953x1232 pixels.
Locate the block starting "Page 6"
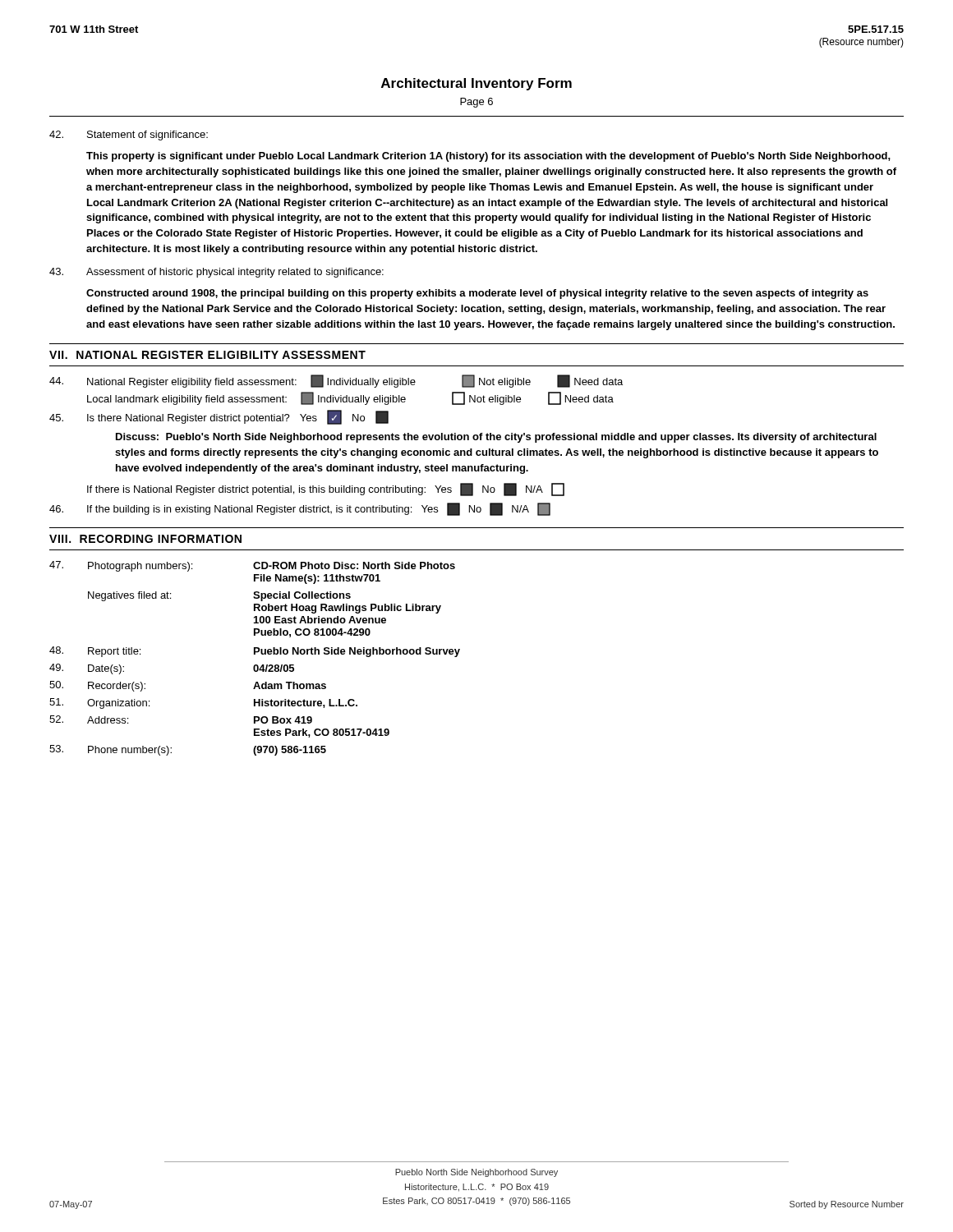[476, 101]
